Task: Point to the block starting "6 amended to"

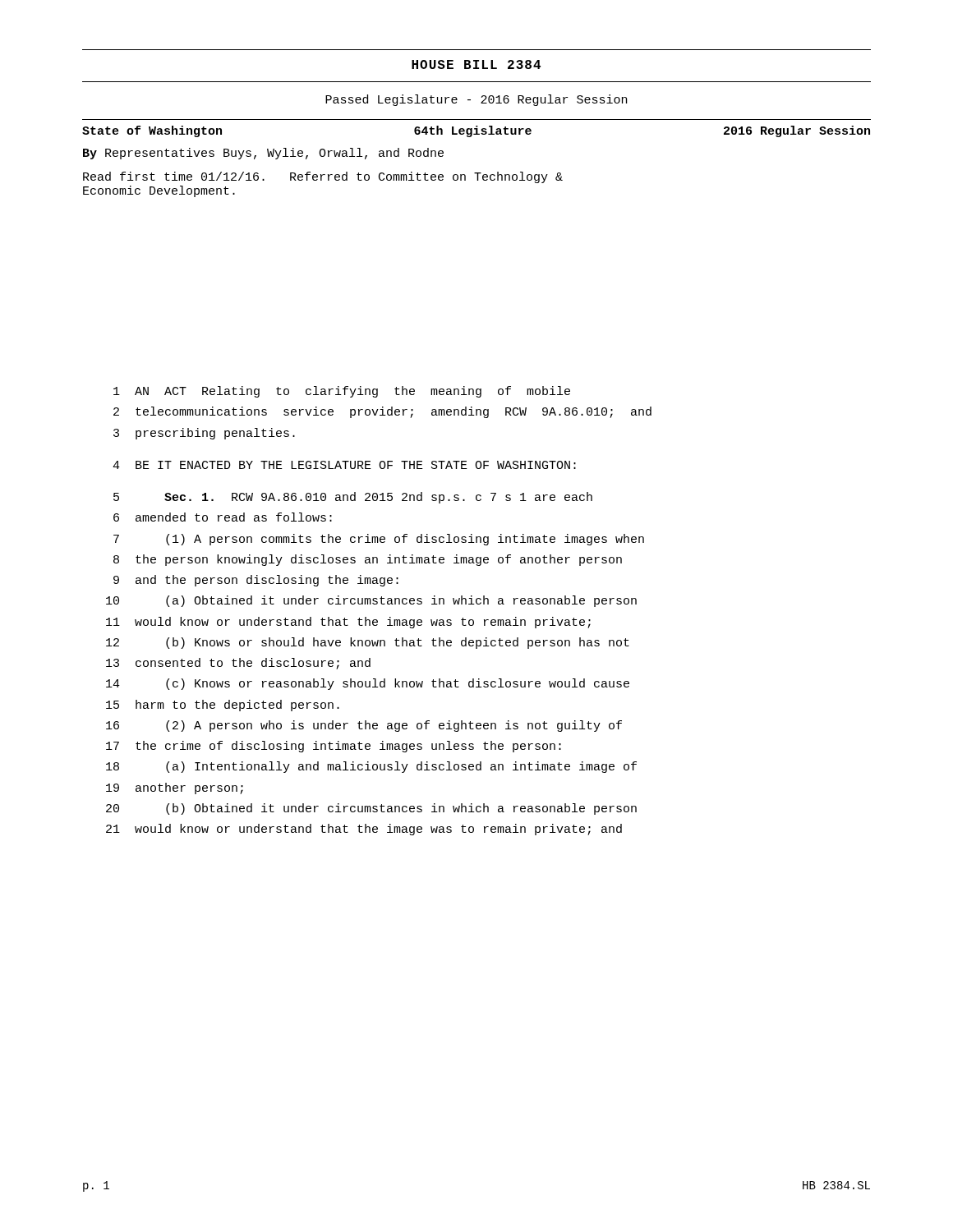Action: pos(223,517)
